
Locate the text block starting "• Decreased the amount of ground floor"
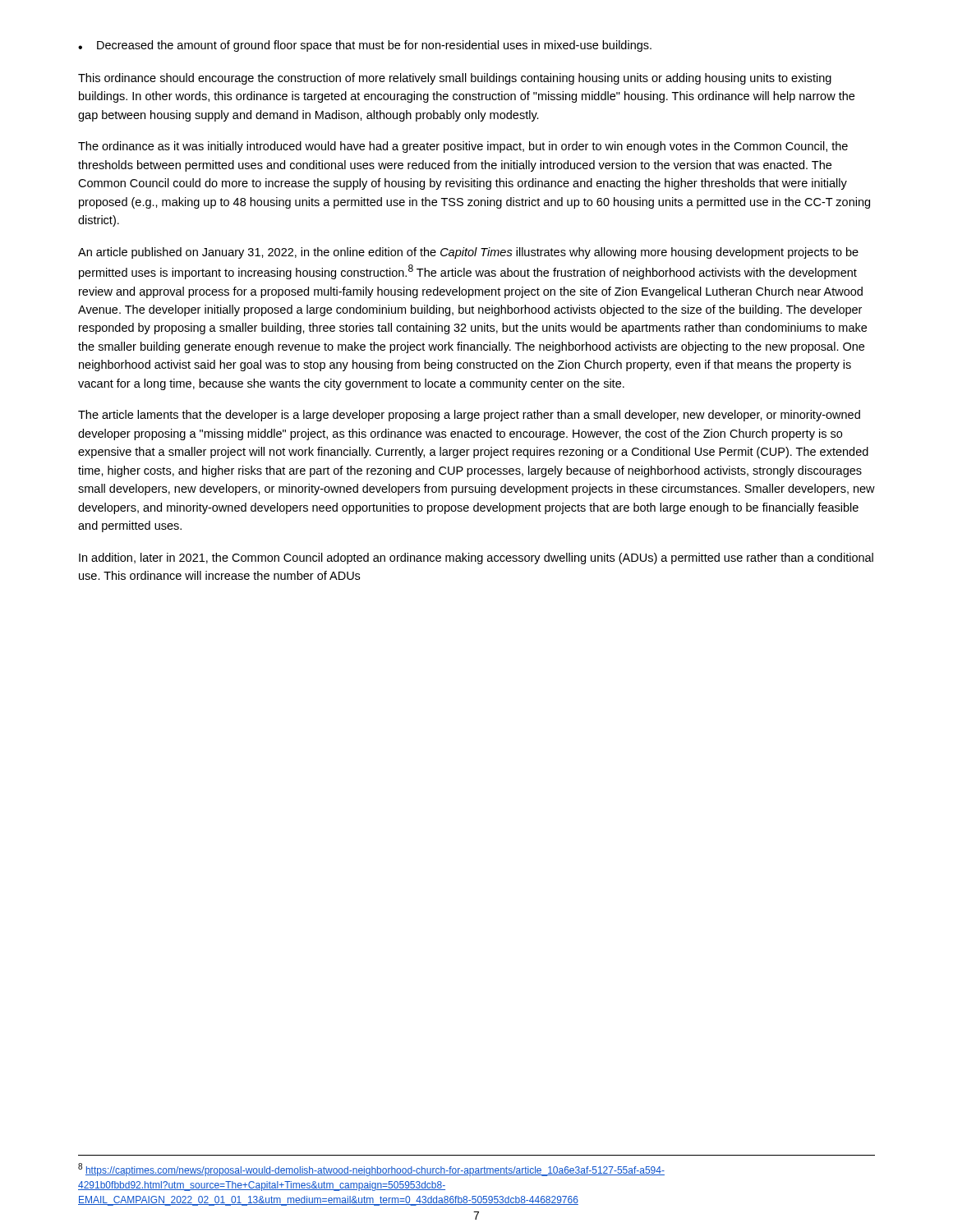(476, 47)
